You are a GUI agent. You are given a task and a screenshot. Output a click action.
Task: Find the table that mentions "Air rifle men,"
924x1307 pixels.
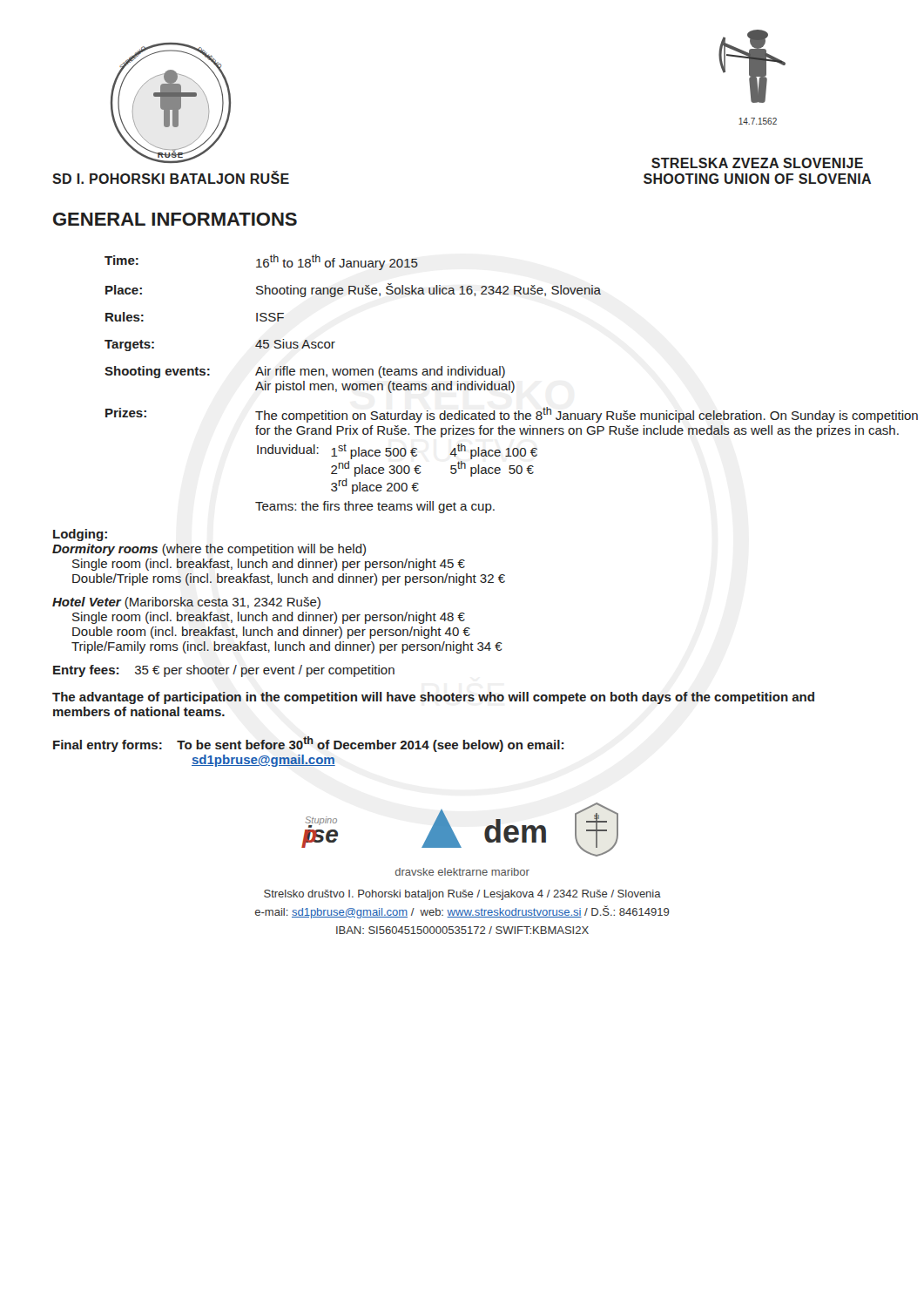tap(462, 383)
